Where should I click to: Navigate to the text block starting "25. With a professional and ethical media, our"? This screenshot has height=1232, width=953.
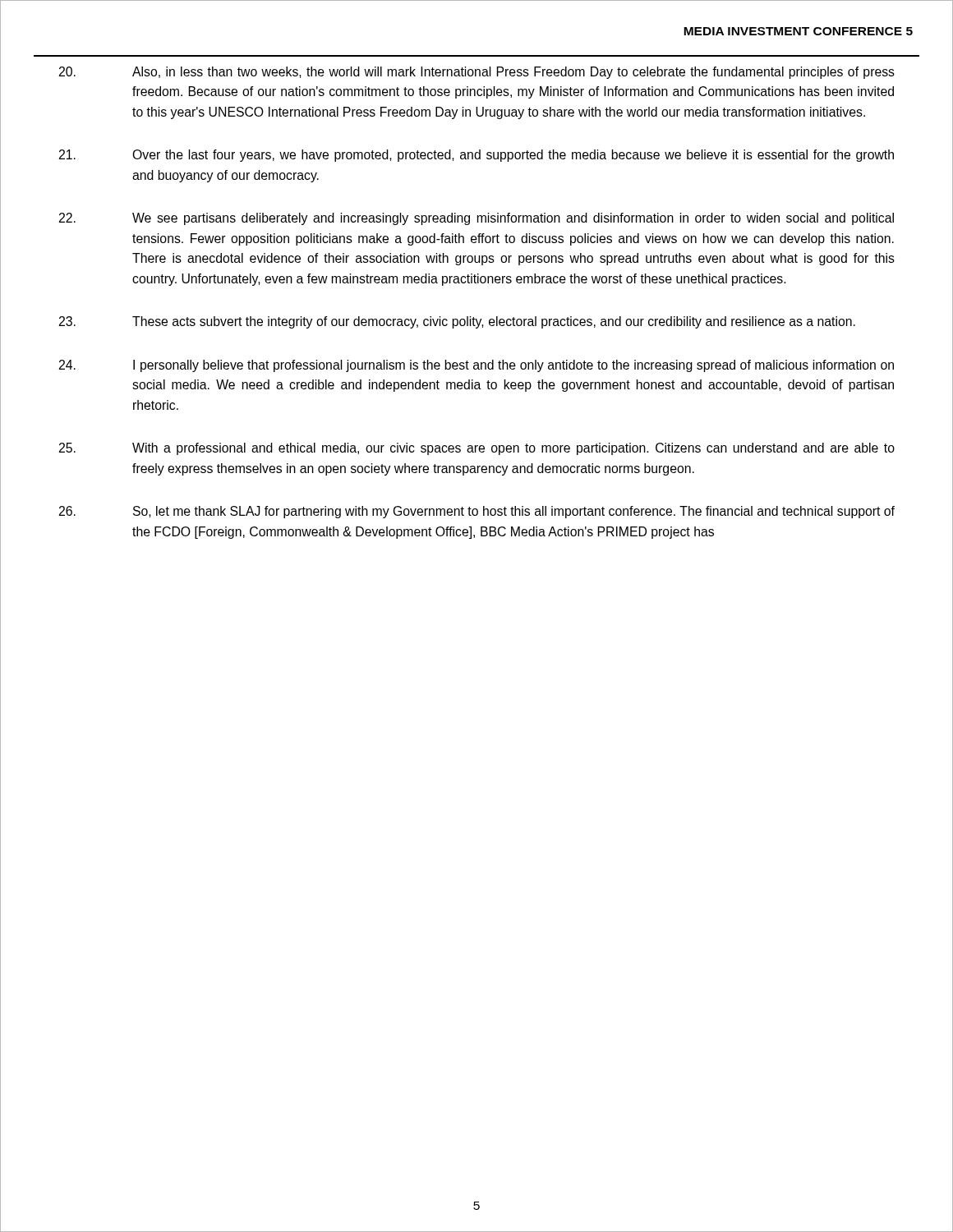click(x=476, y=459)
